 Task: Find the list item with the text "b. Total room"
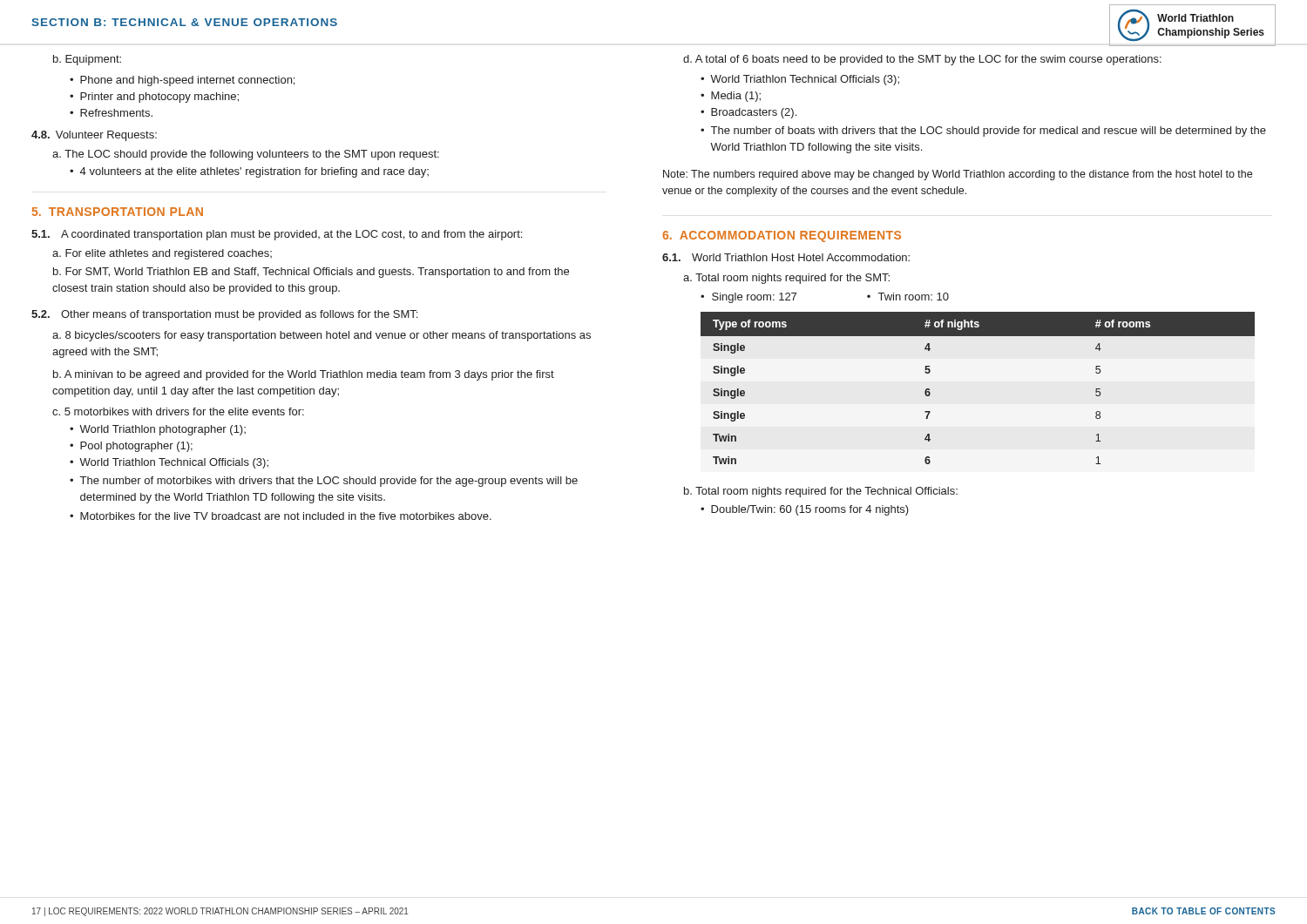(821, 491)
